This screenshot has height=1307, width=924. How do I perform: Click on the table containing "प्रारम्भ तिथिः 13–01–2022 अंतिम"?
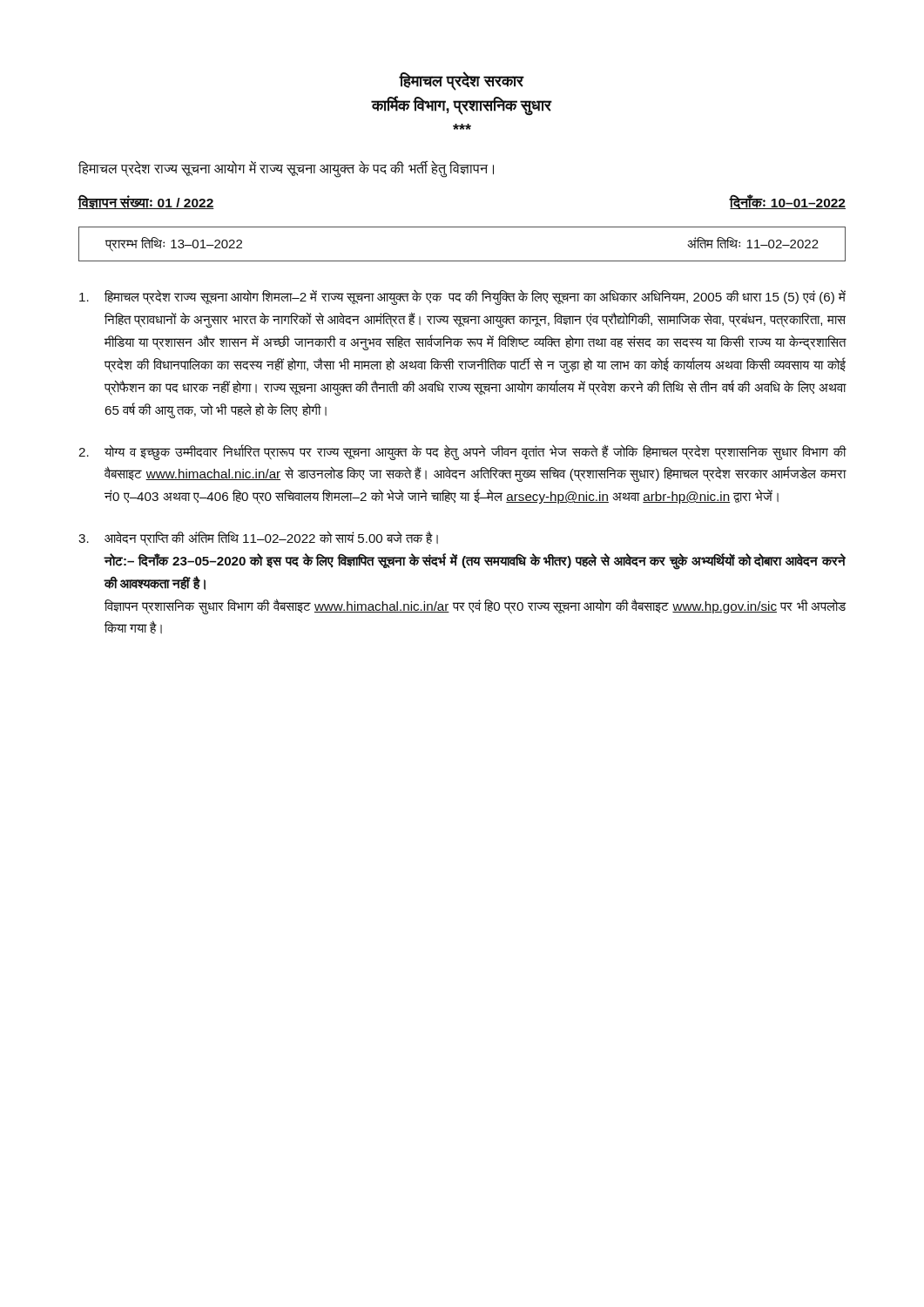tap(462, 244)
